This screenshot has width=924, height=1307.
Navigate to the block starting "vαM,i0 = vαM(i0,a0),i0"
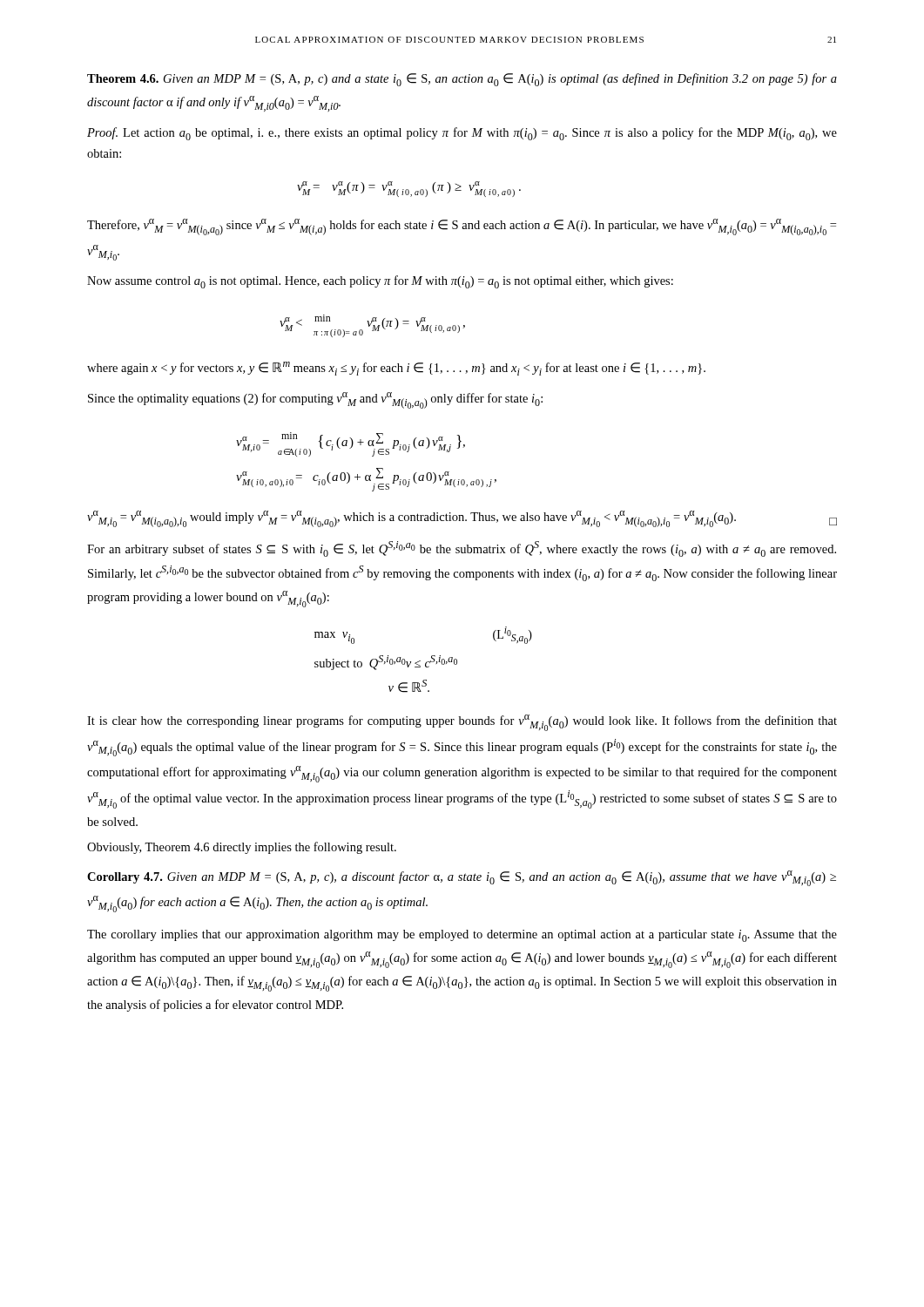pyautogui.click(x=462, y=518)
